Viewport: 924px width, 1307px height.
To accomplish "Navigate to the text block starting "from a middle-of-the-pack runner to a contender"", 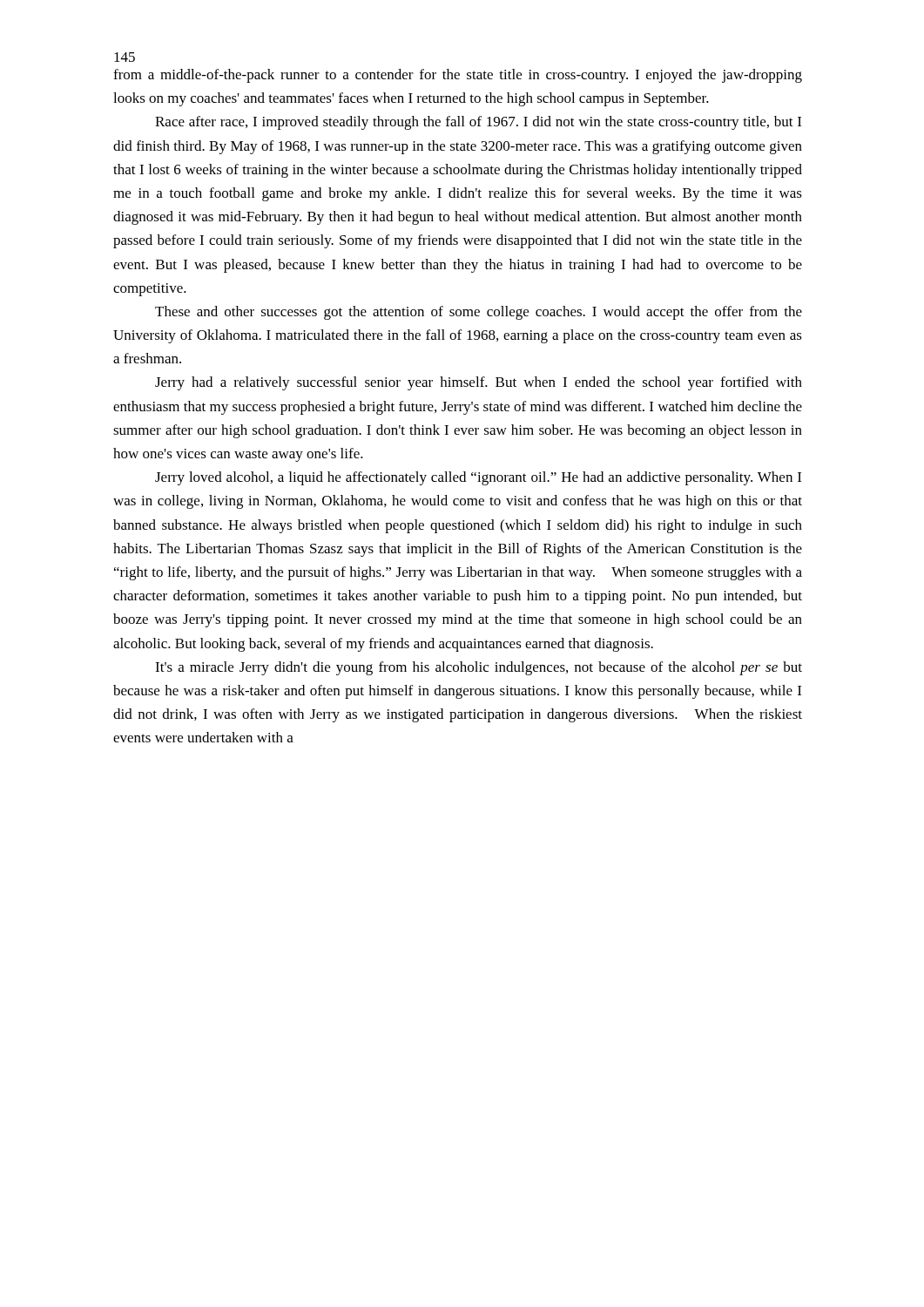I will point(458,86).
